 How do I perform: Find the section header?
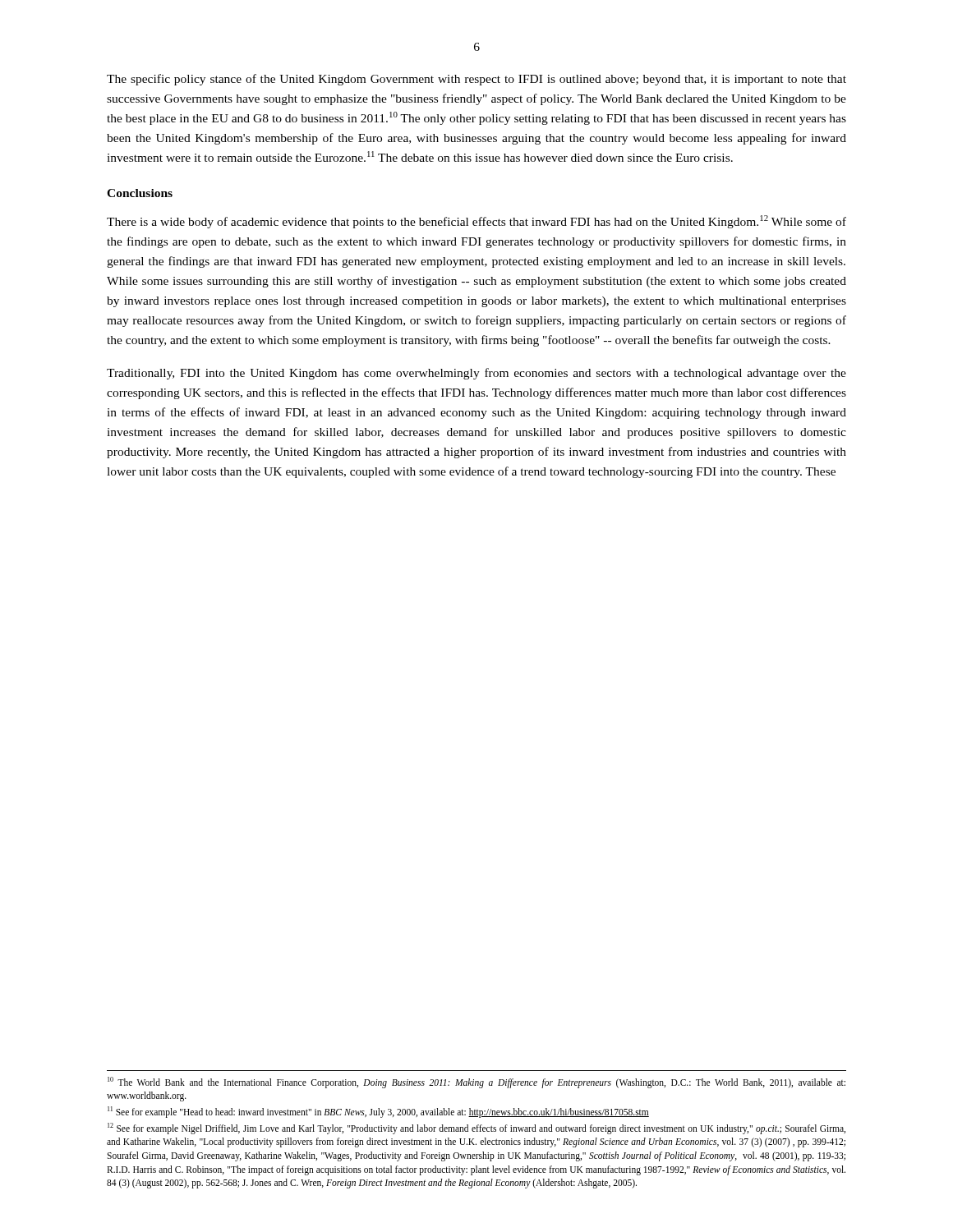140,193
